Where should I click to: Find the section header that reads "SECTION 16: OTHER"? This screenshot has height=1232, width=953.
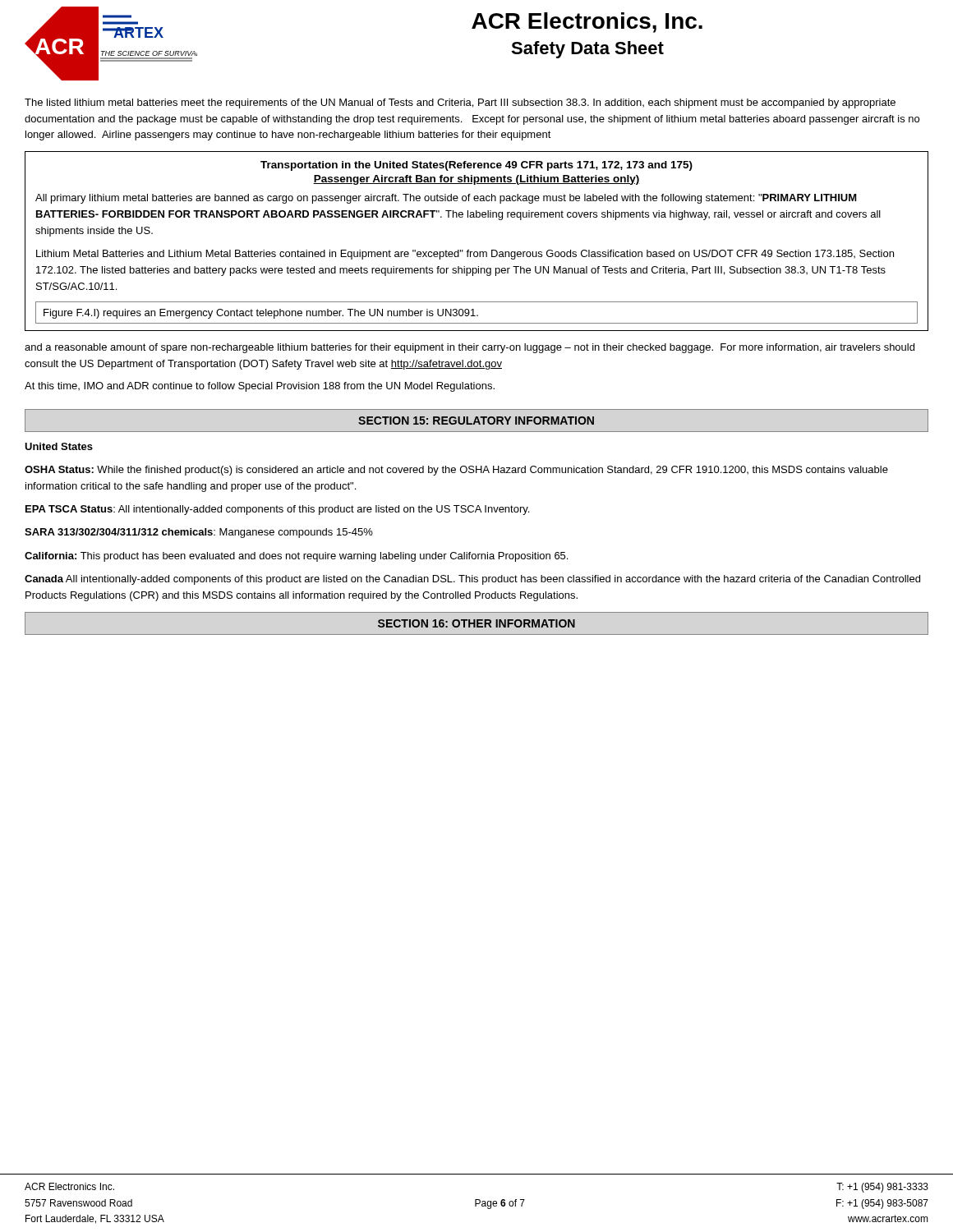(x=476, y=623)
